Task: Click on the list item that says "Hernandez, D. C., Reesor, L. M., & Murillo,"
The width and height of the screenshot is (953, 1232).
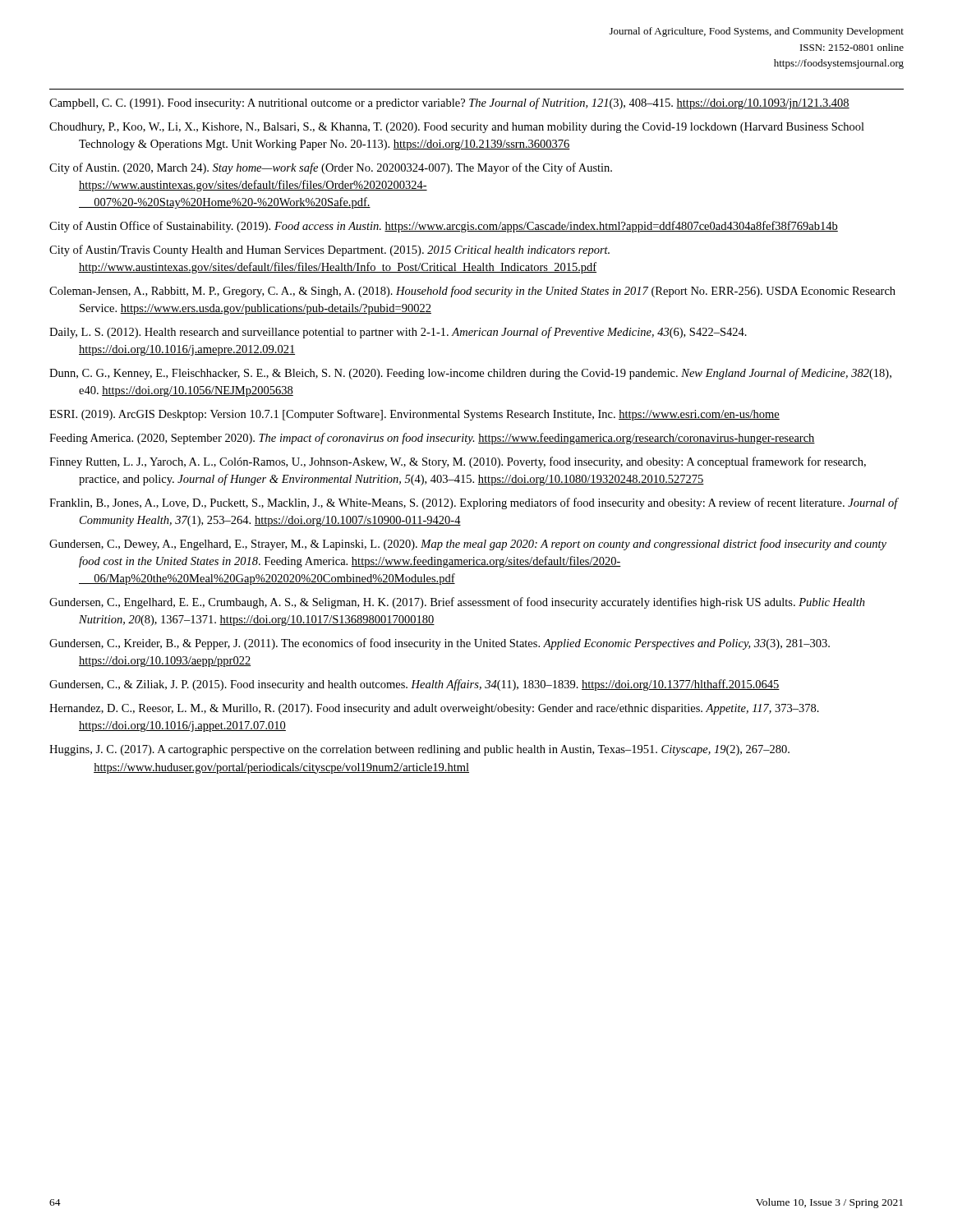Action: [x=434, y=717]
